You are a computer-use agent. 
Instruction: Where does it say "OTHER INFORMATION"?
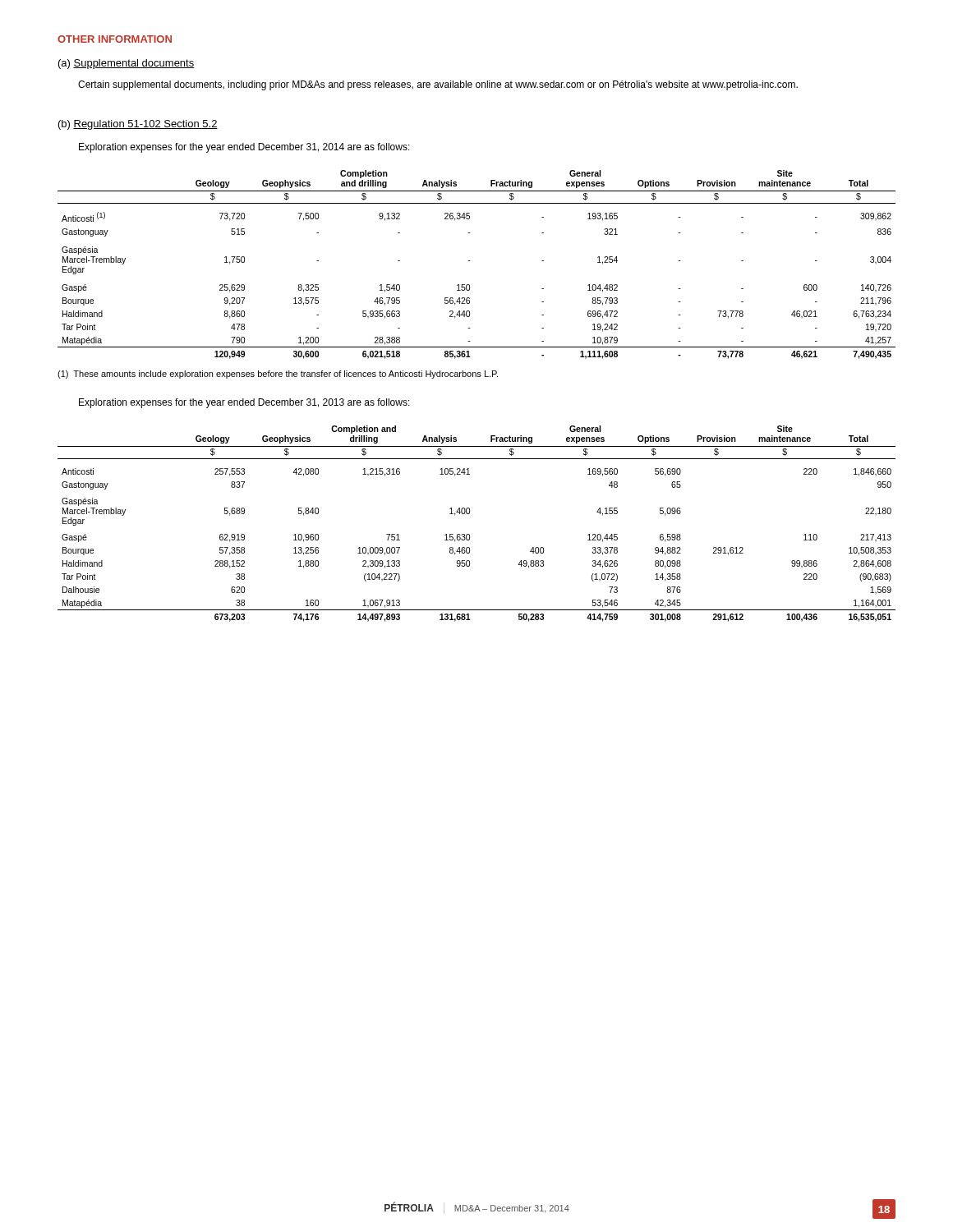click(x=115, y=39)
